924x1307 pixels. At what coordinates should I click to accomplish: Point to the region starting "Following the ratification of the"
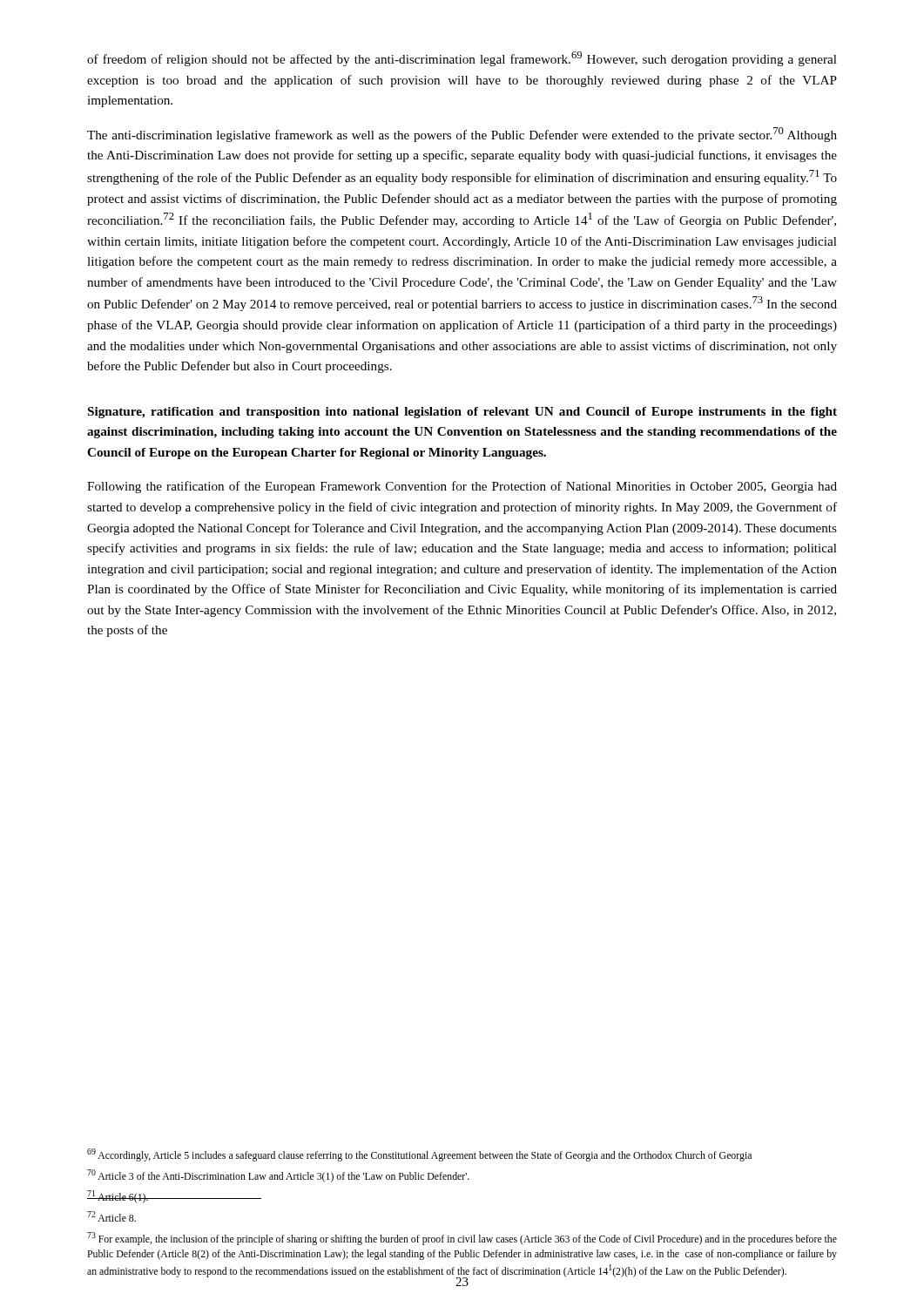(462, 558)
